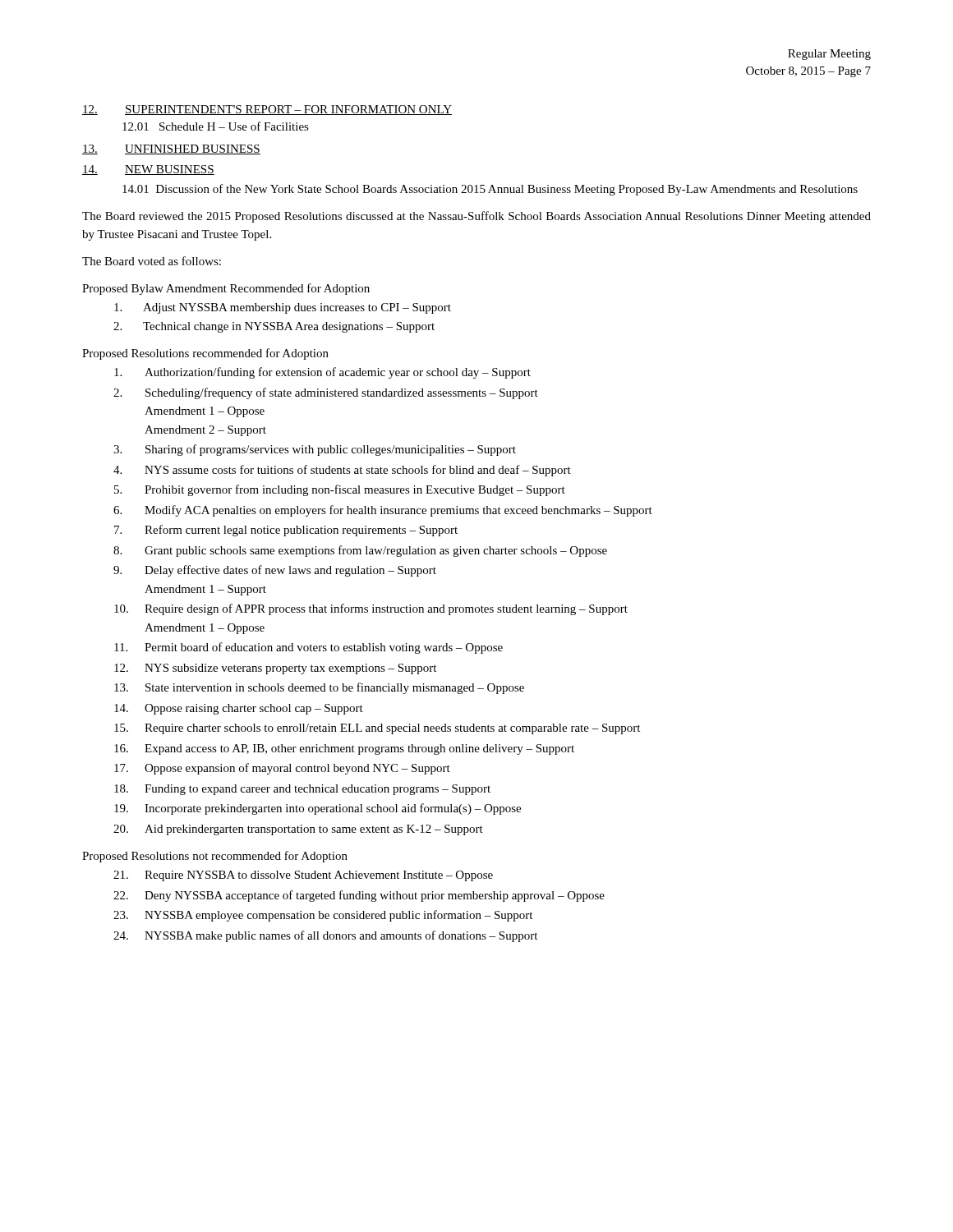The width and height of the screenshot is (953, 1232).
Task: Find the section header containing "13. UNFINISHED BUSINESS"
Action: (x=171, y=149)
